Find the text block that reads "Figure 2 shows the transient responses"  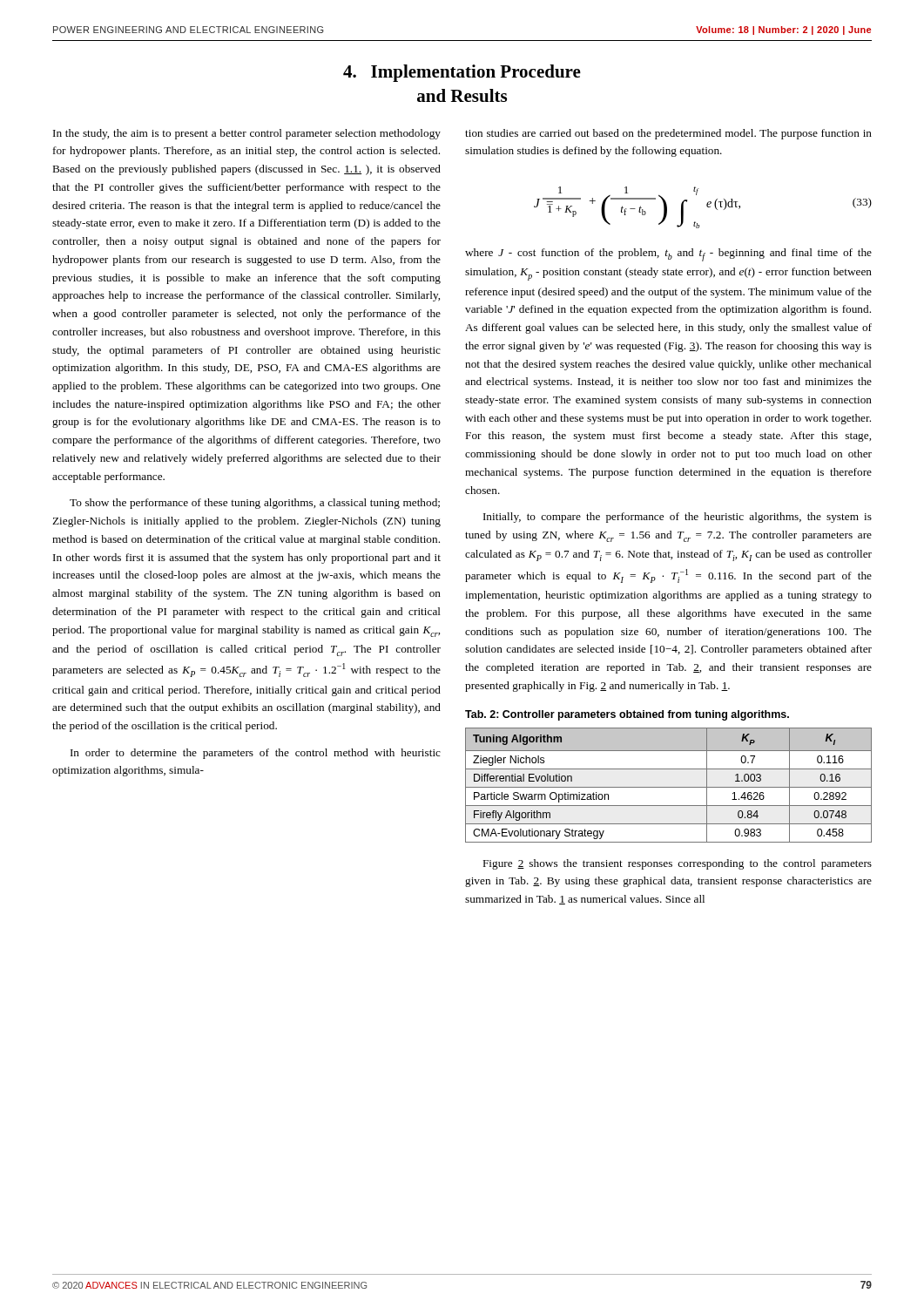pyautogui.click(x=668, y=882)
